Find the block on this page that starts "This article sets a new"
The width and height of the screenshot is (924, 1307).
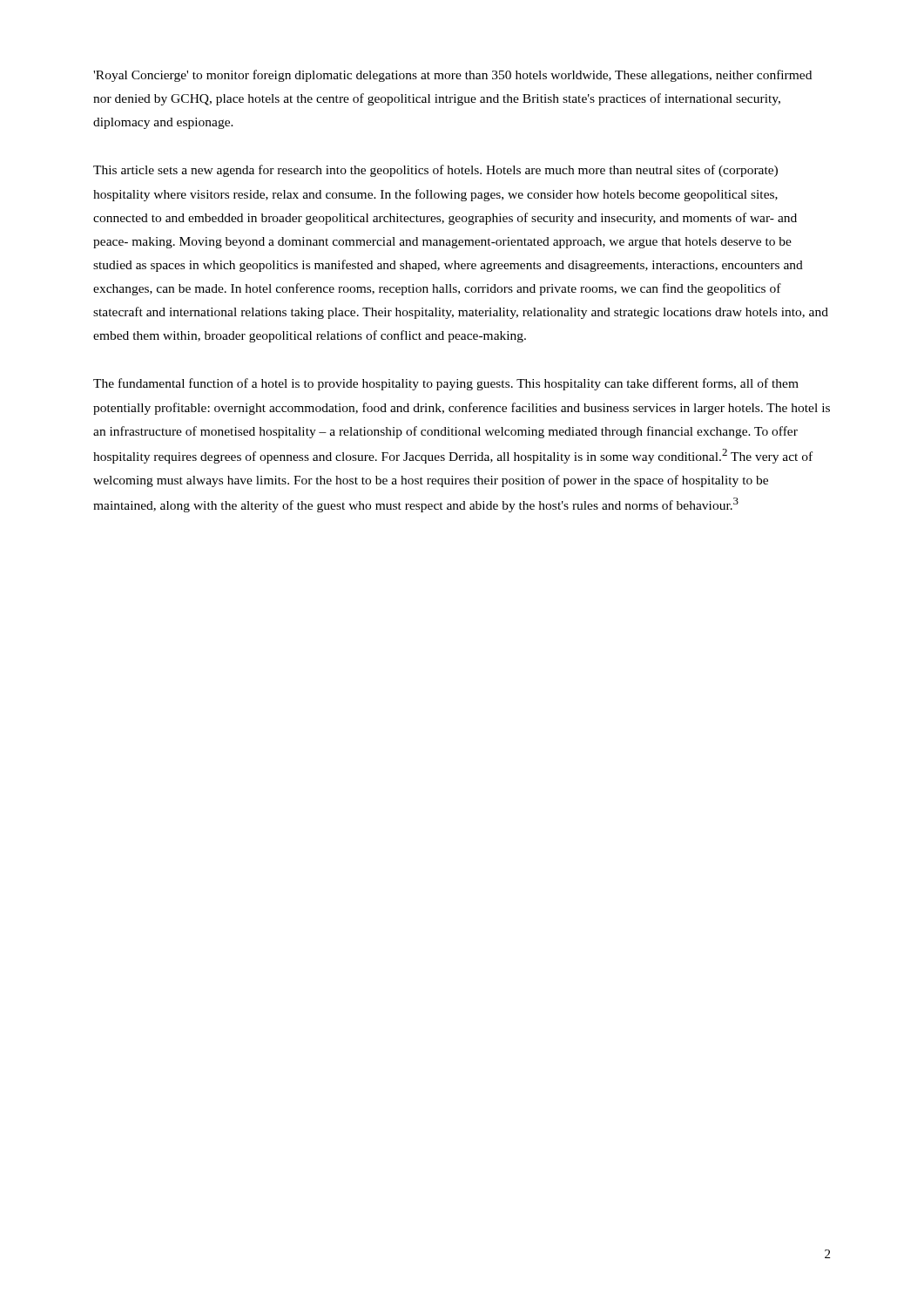(x=461, y=253)
